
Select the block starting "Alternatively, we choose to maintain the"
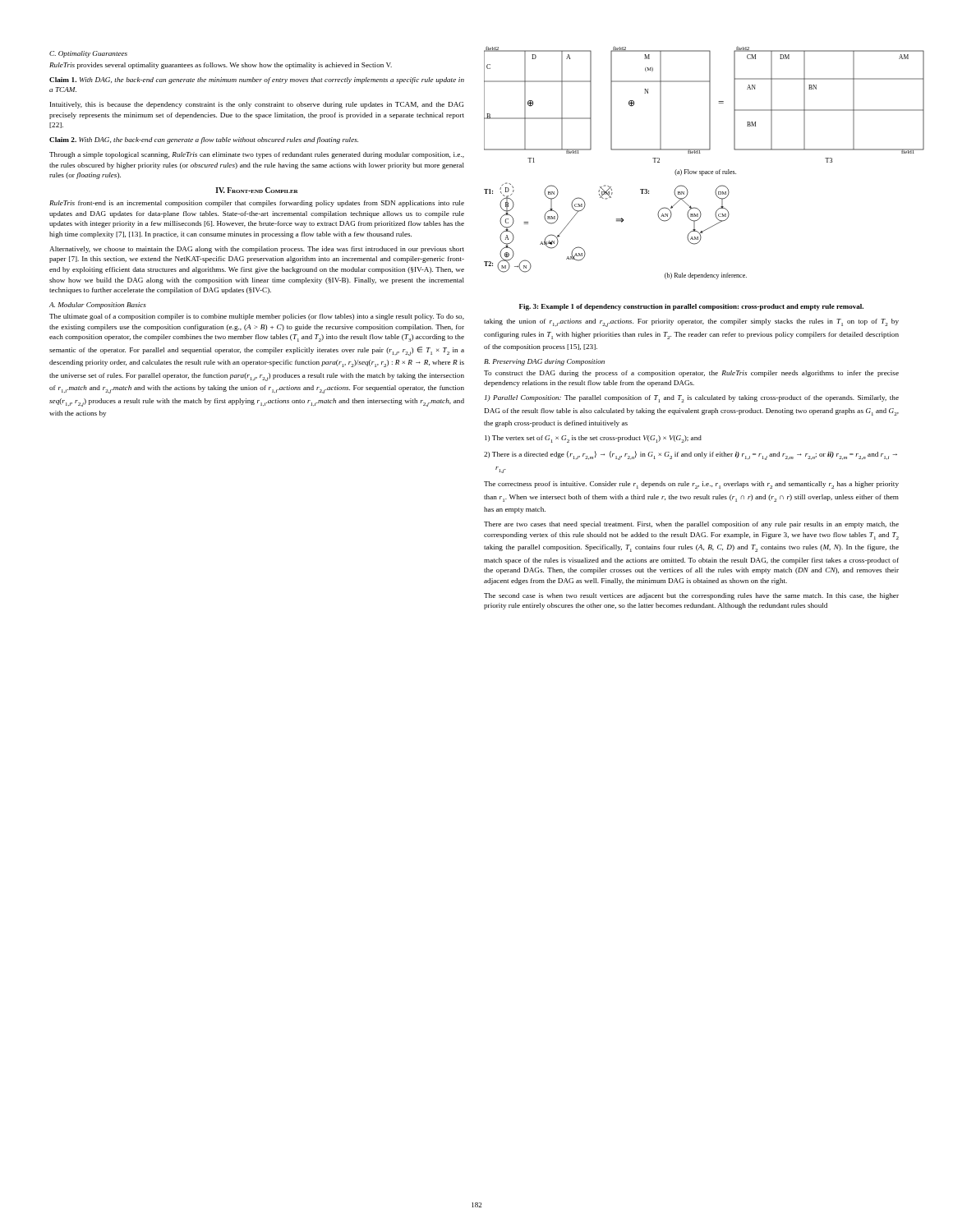pos(257,270)
